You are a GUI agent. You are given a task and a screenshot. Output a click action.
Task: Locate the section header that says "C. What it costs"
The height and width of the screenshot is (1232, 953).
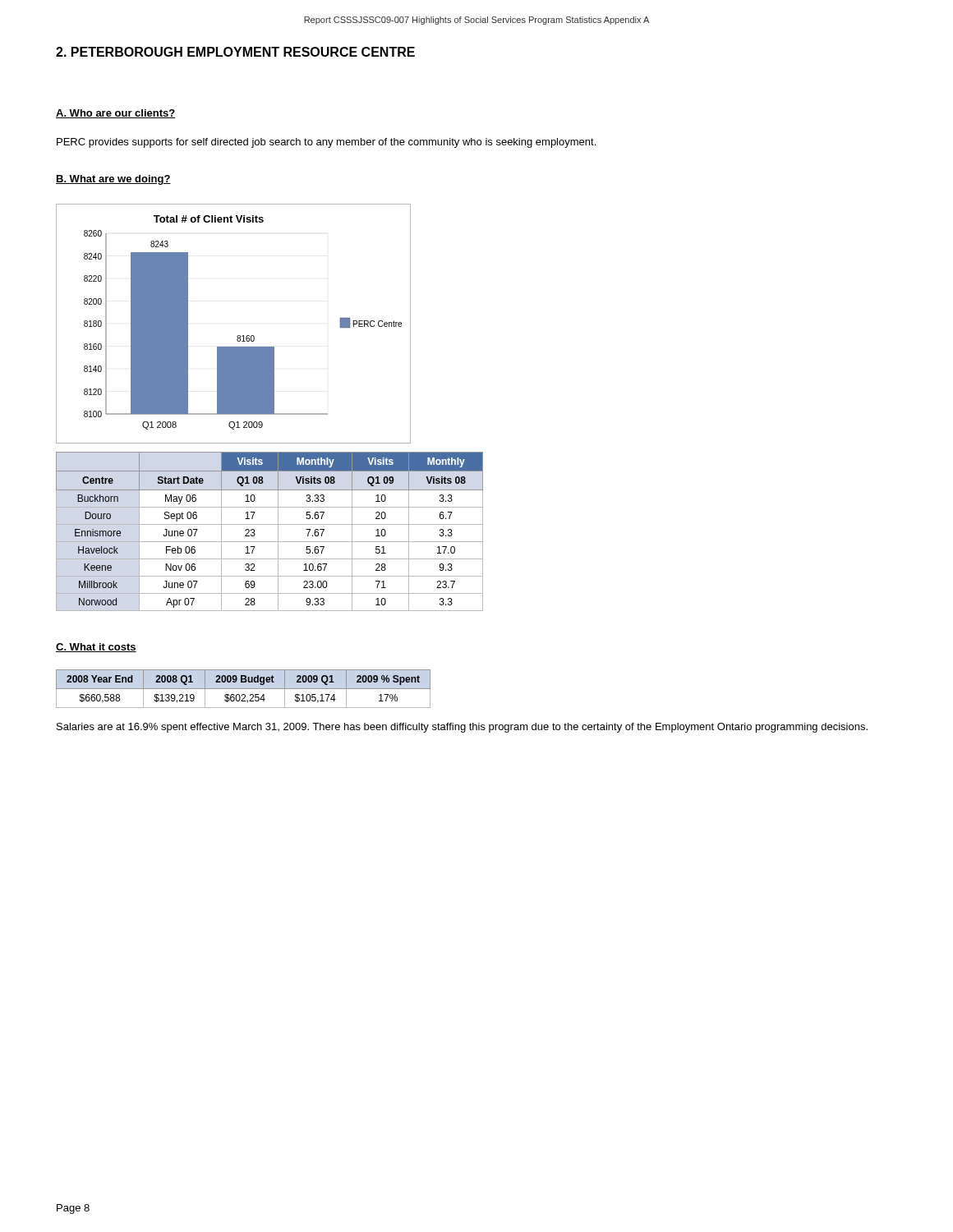[96, 647]
